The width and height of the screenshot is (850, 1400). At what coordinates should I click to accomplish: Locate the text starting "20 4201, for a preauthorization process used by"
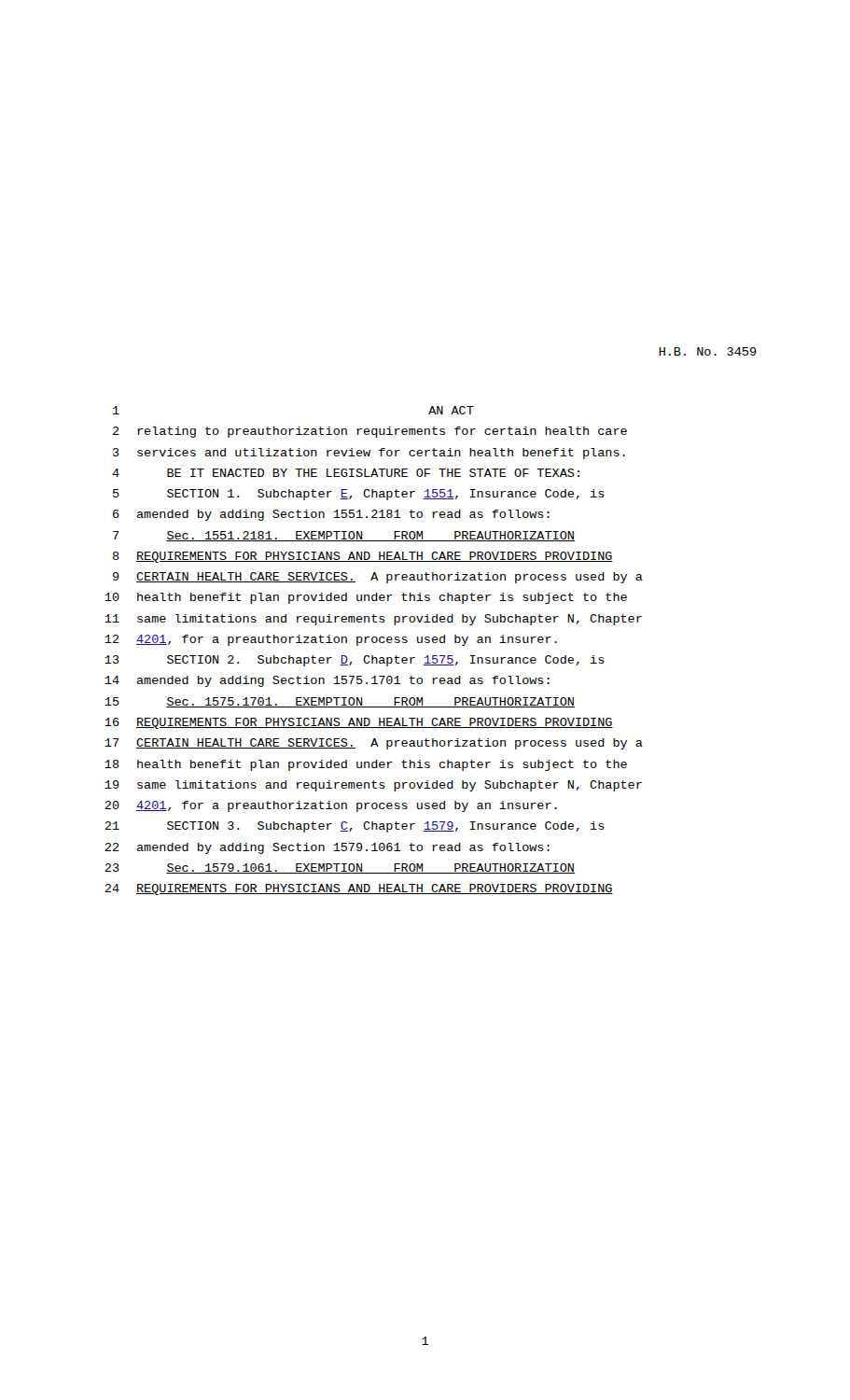425,807
